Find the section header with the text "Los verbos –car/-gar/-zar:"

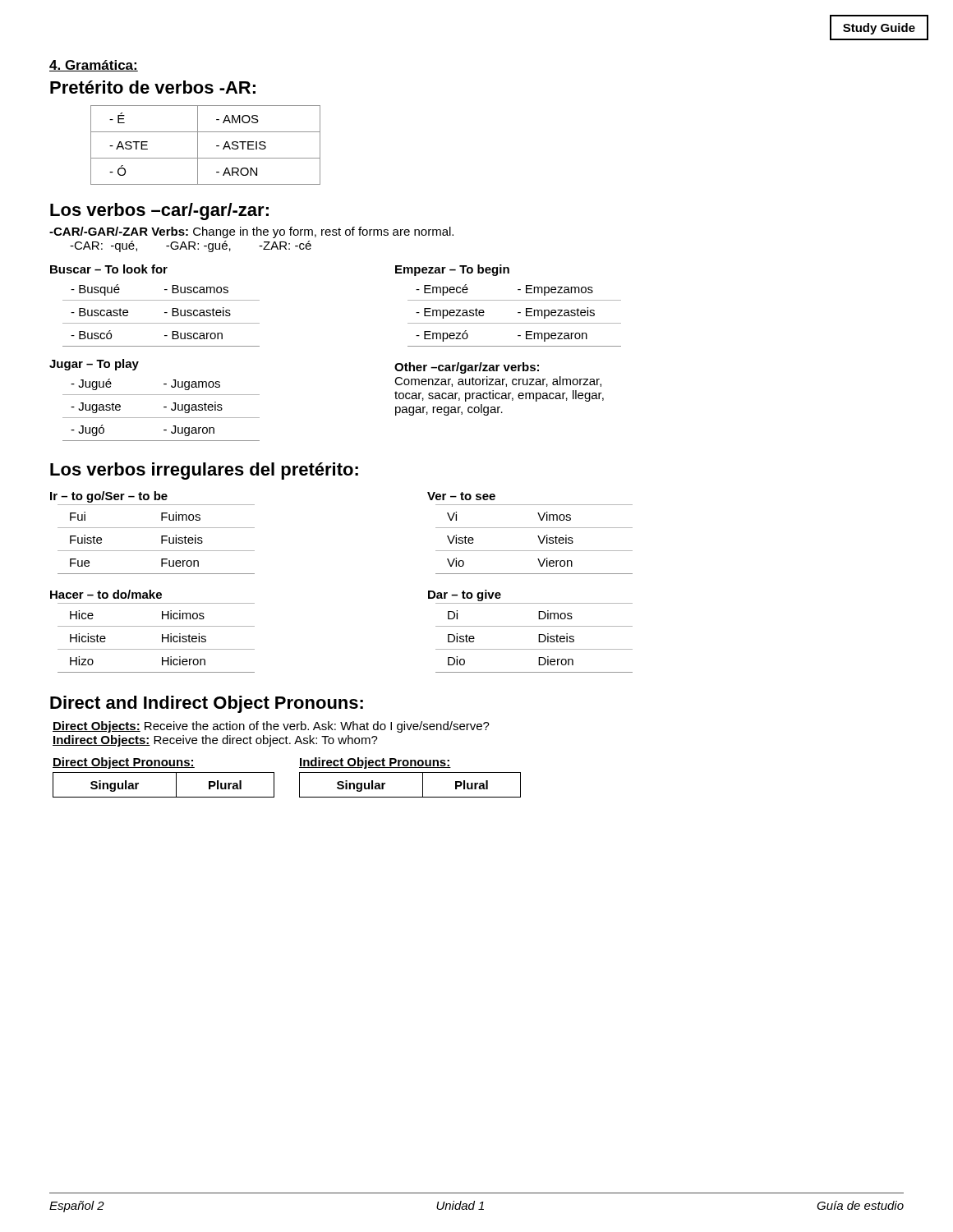coord(160,210)
